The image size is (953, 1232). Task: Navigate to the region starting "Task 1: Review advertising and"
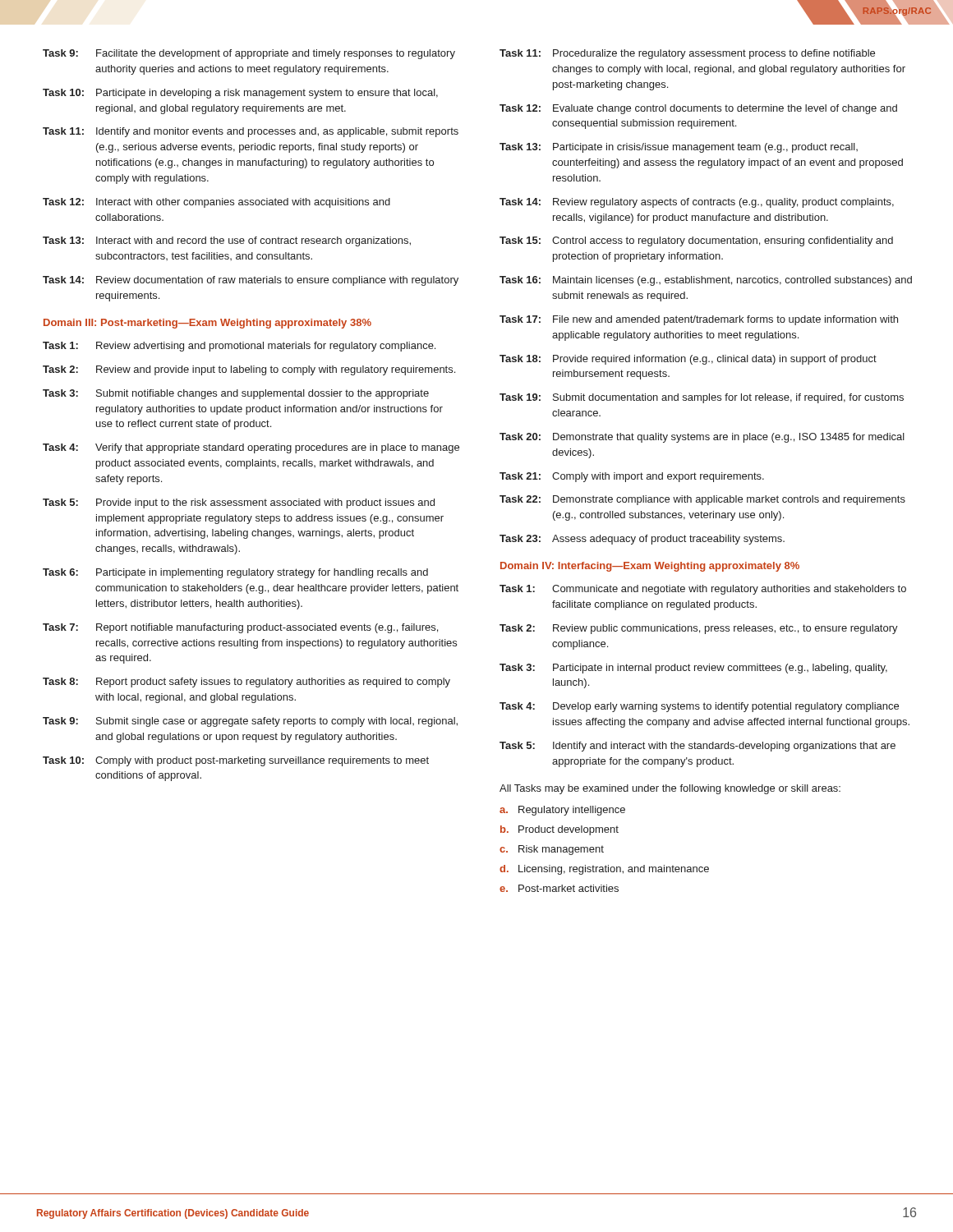(x=240, y=346)
